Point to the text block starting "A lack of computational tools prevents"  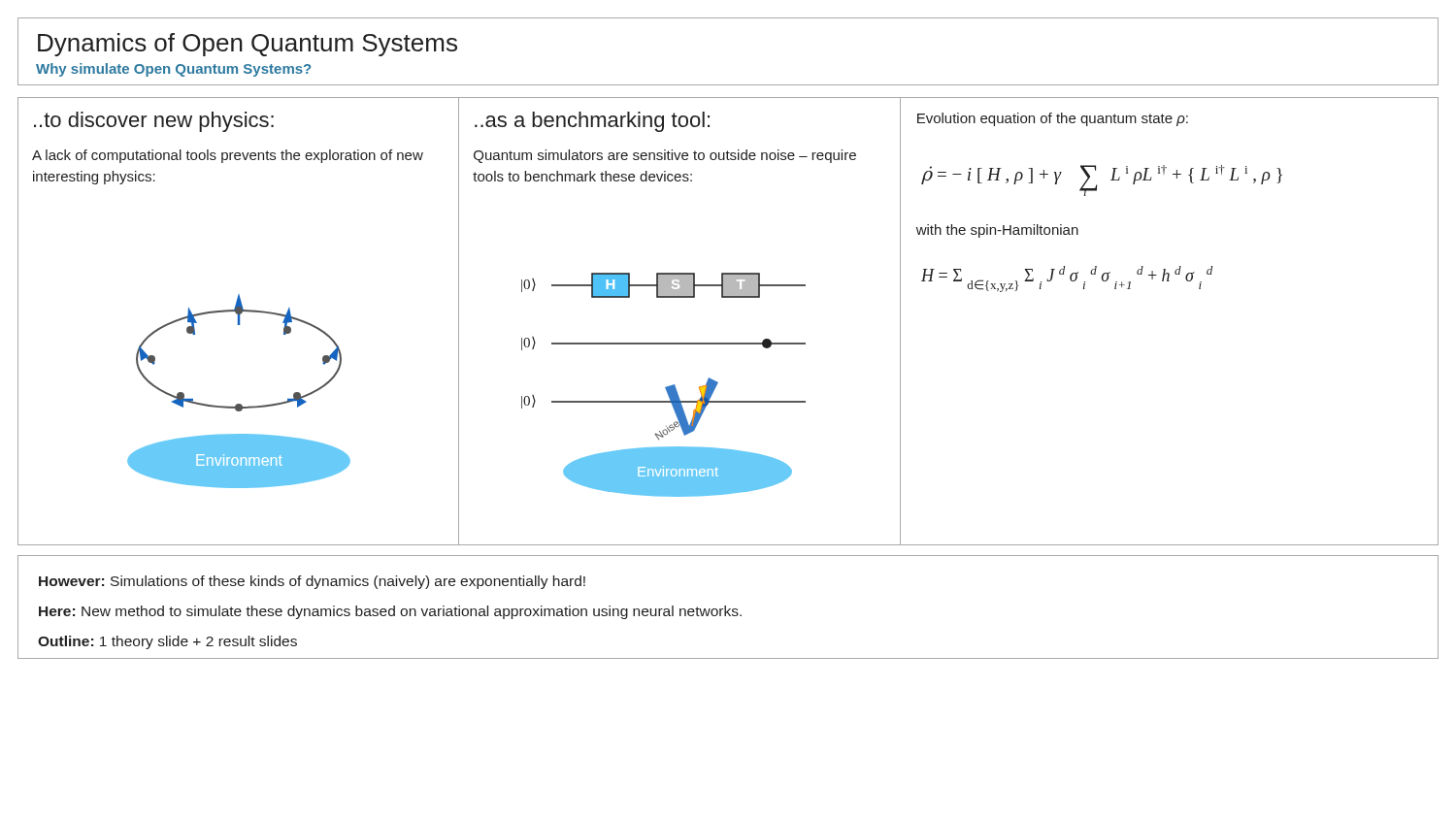coord(228,165)
